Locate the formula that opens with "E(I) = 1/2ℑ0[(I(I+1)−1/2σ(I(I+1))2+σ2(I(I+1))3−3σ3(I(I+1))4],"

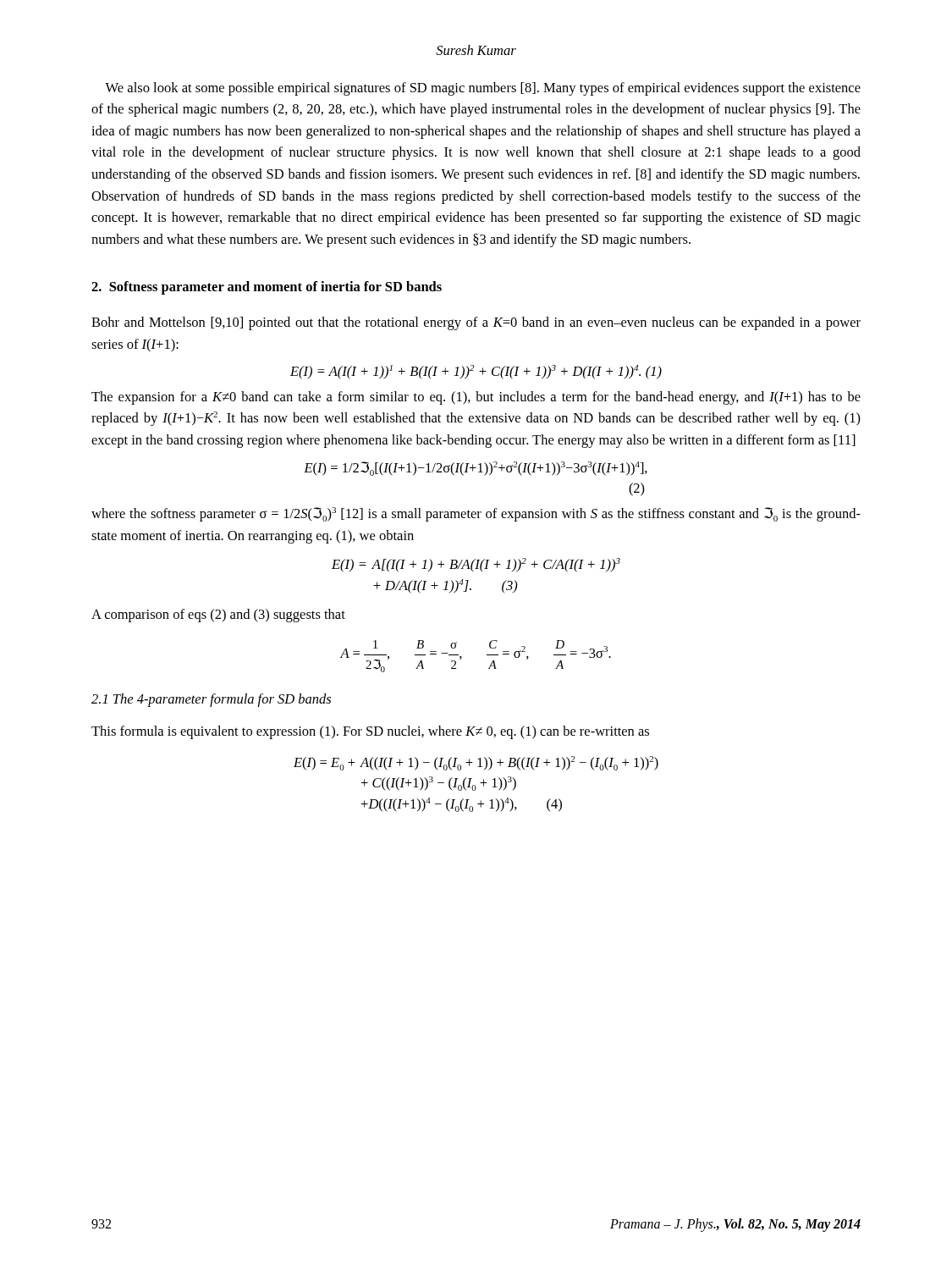coord(493,479)
